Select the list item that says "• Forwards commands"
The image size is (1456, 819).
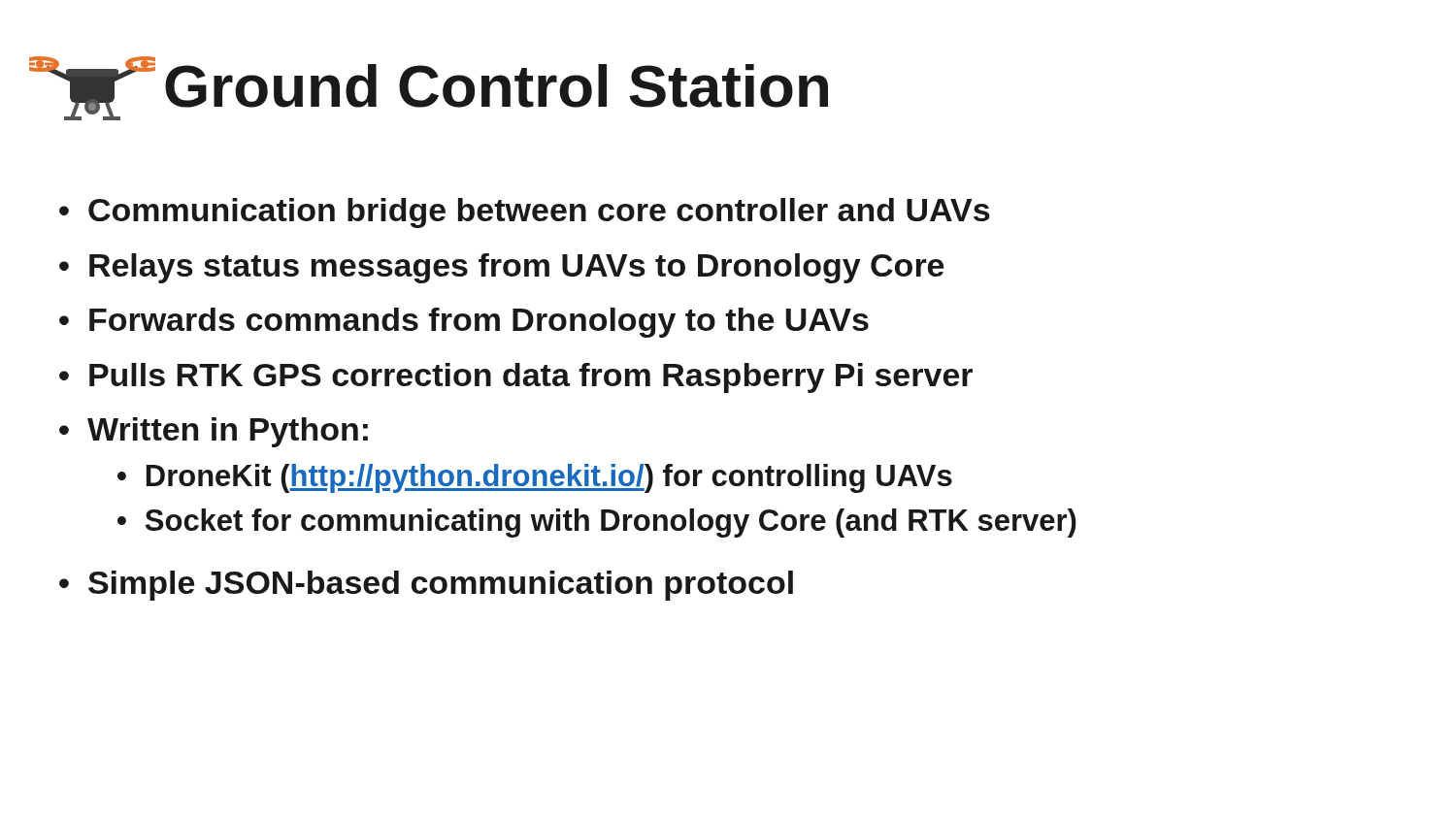(x=464, y=319)
